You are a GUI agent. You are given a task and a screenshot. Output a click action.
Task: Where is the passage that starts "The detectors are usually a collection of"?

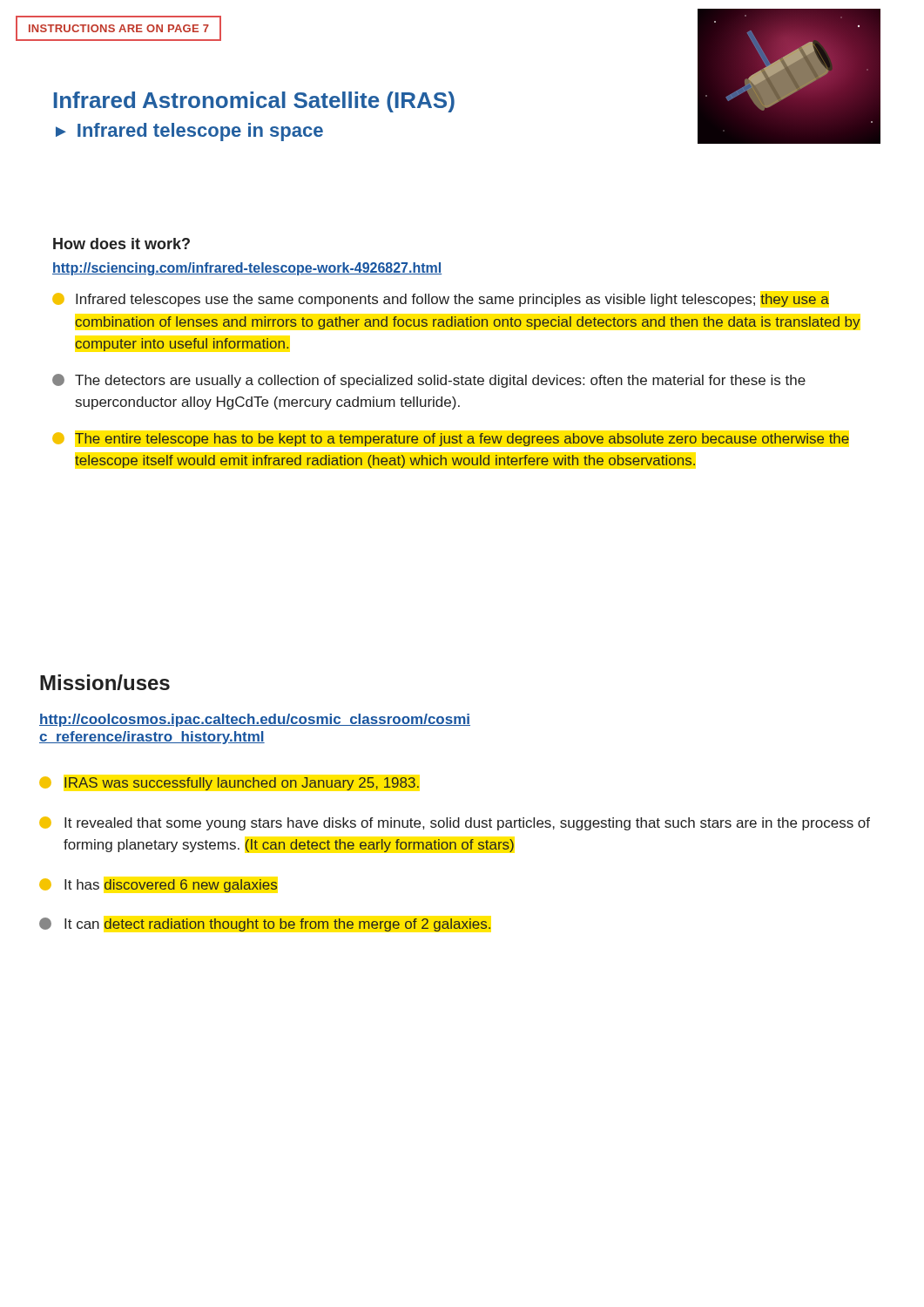coord(462,391)
